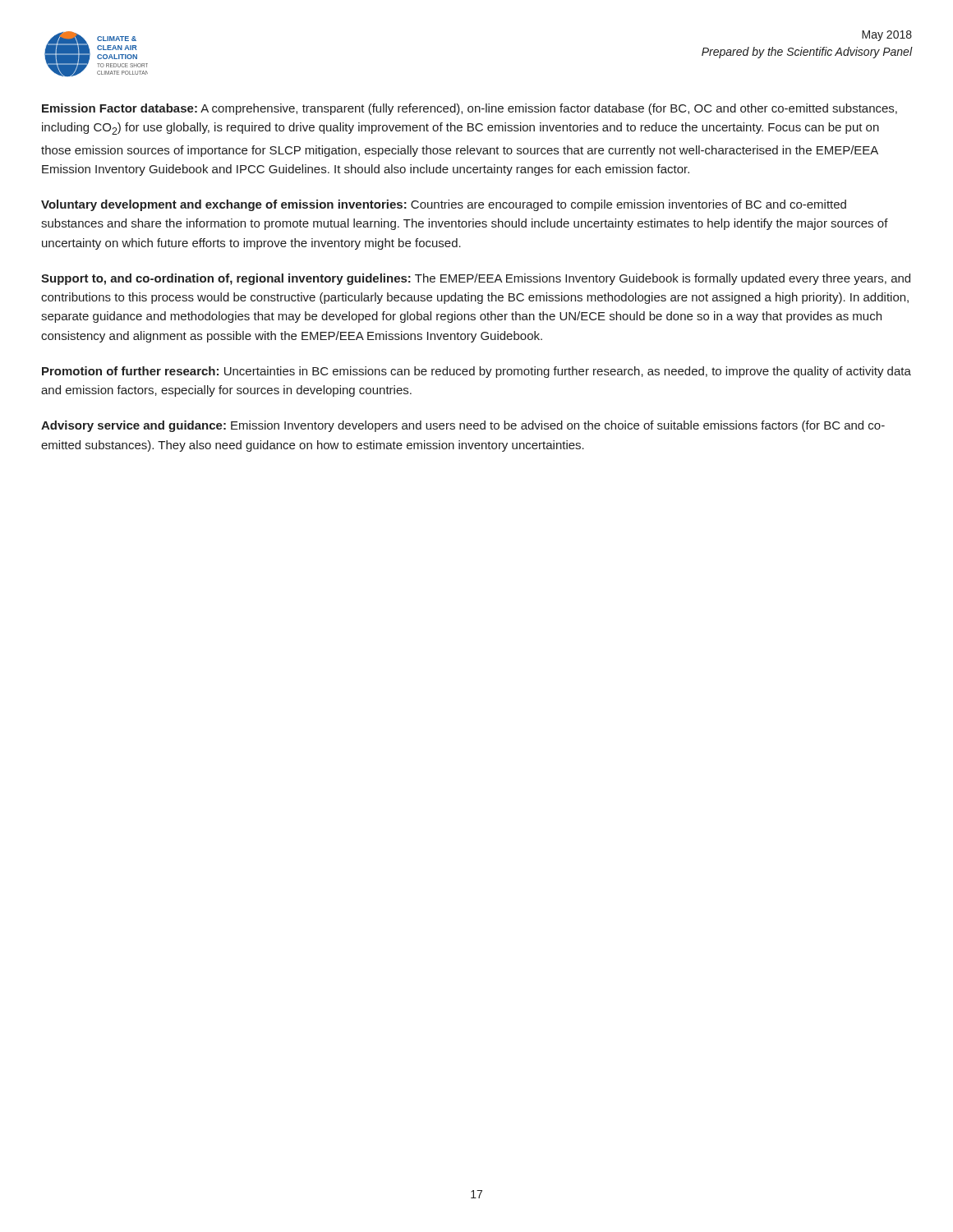Where is the passage that starts "Emission Factor database: A comprehensive, transparent (fully"?
This screenshot has height=1232, width=953.
click(x=469, y=138)
